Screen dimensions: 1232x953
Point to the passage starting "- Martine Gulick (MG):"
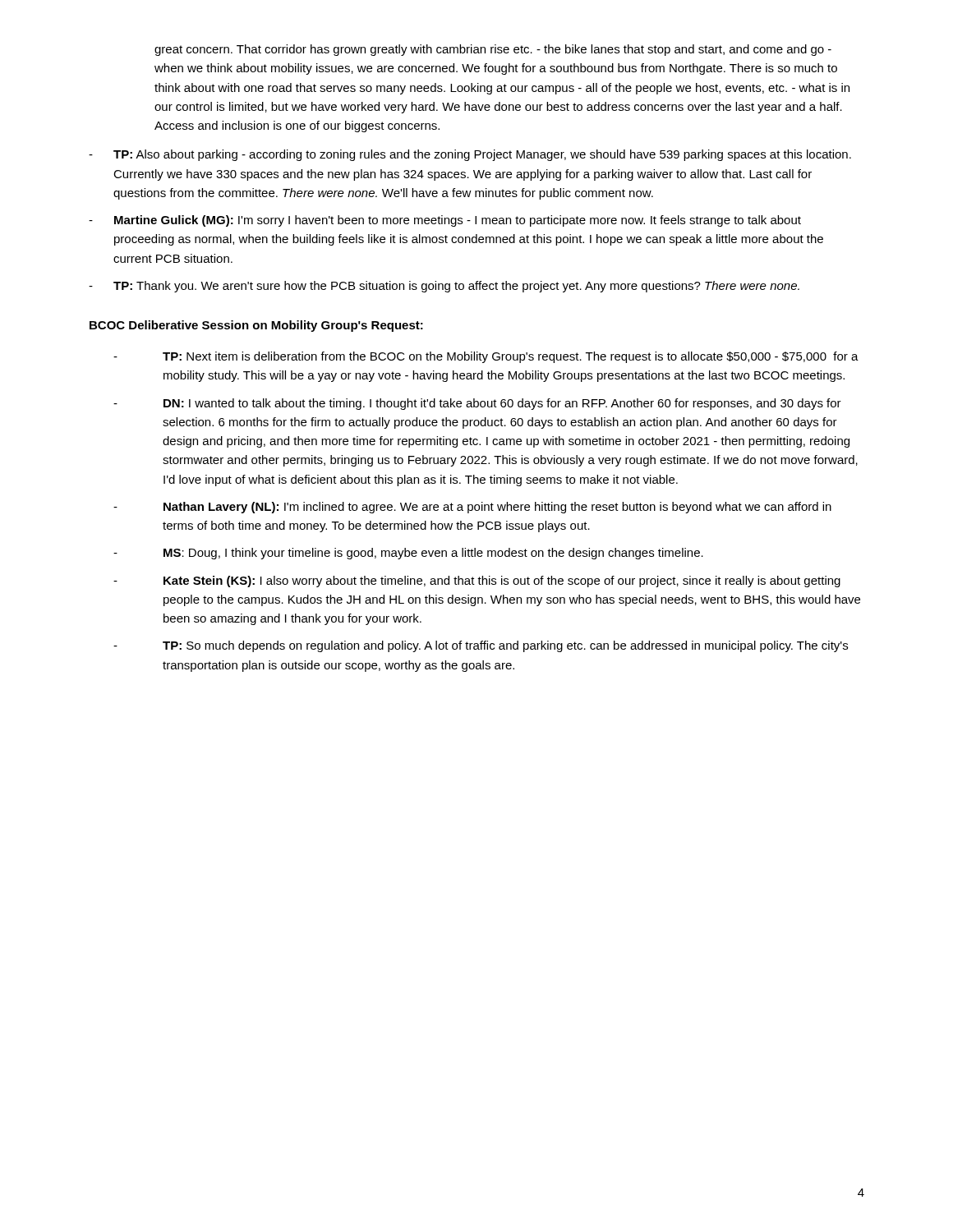[x=476, y=239]
